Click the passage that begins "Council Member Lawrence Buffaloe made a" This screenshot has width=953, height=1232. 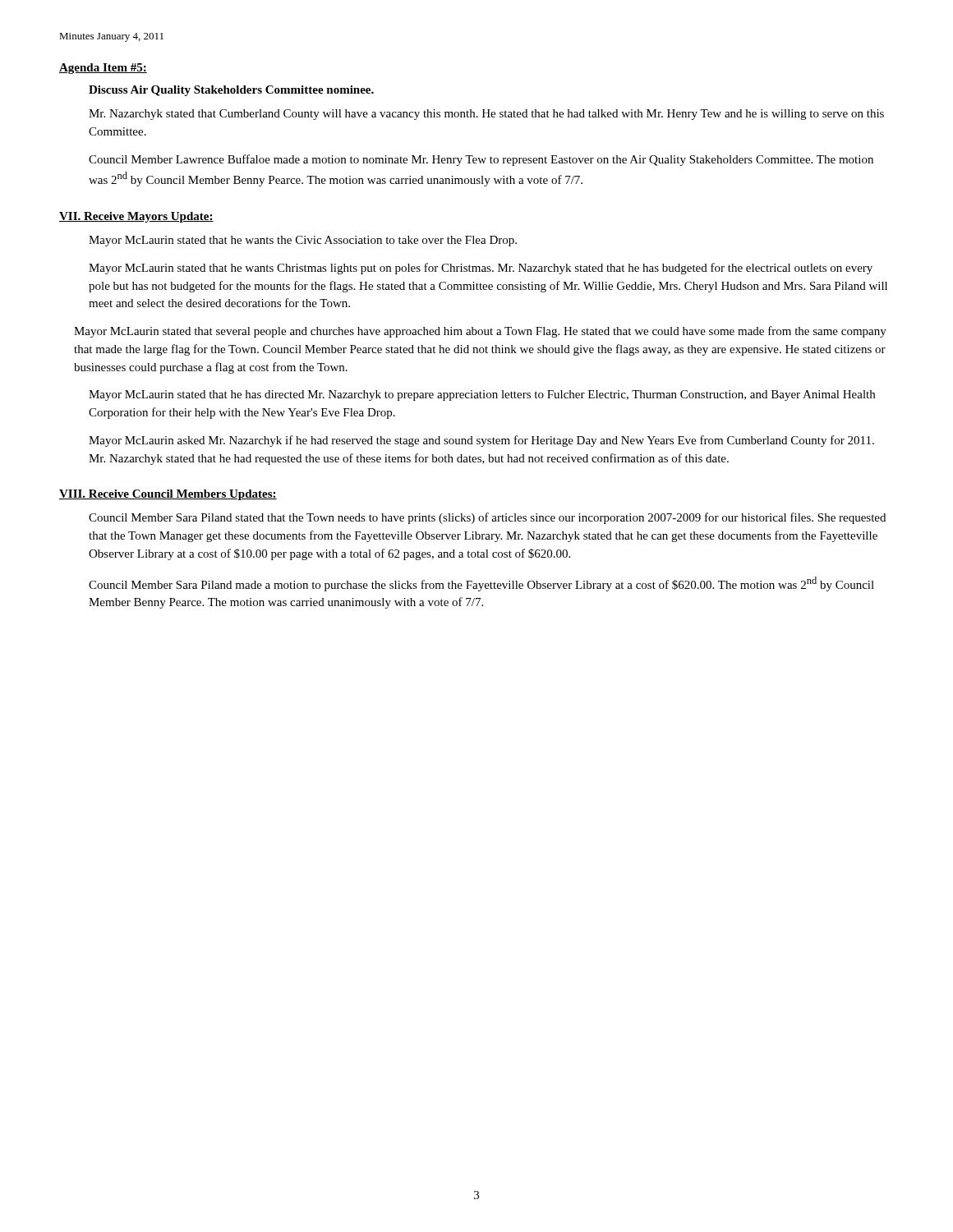click(x=481, y=170)
